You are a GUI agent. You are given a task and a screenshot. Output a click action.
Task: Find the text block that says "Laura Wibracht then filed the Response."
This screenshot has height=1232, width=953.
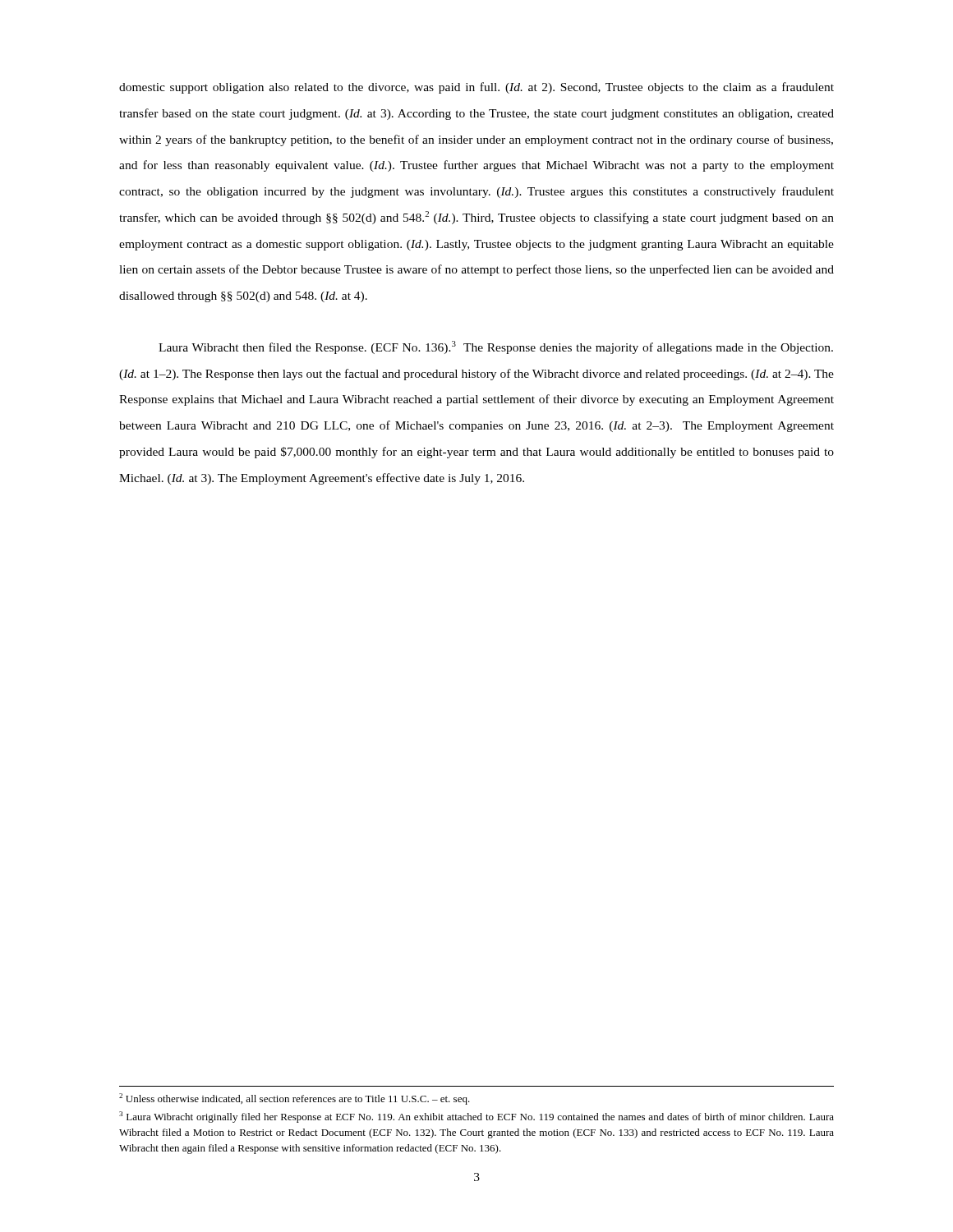pyautogui.click(x=476, y=411)
